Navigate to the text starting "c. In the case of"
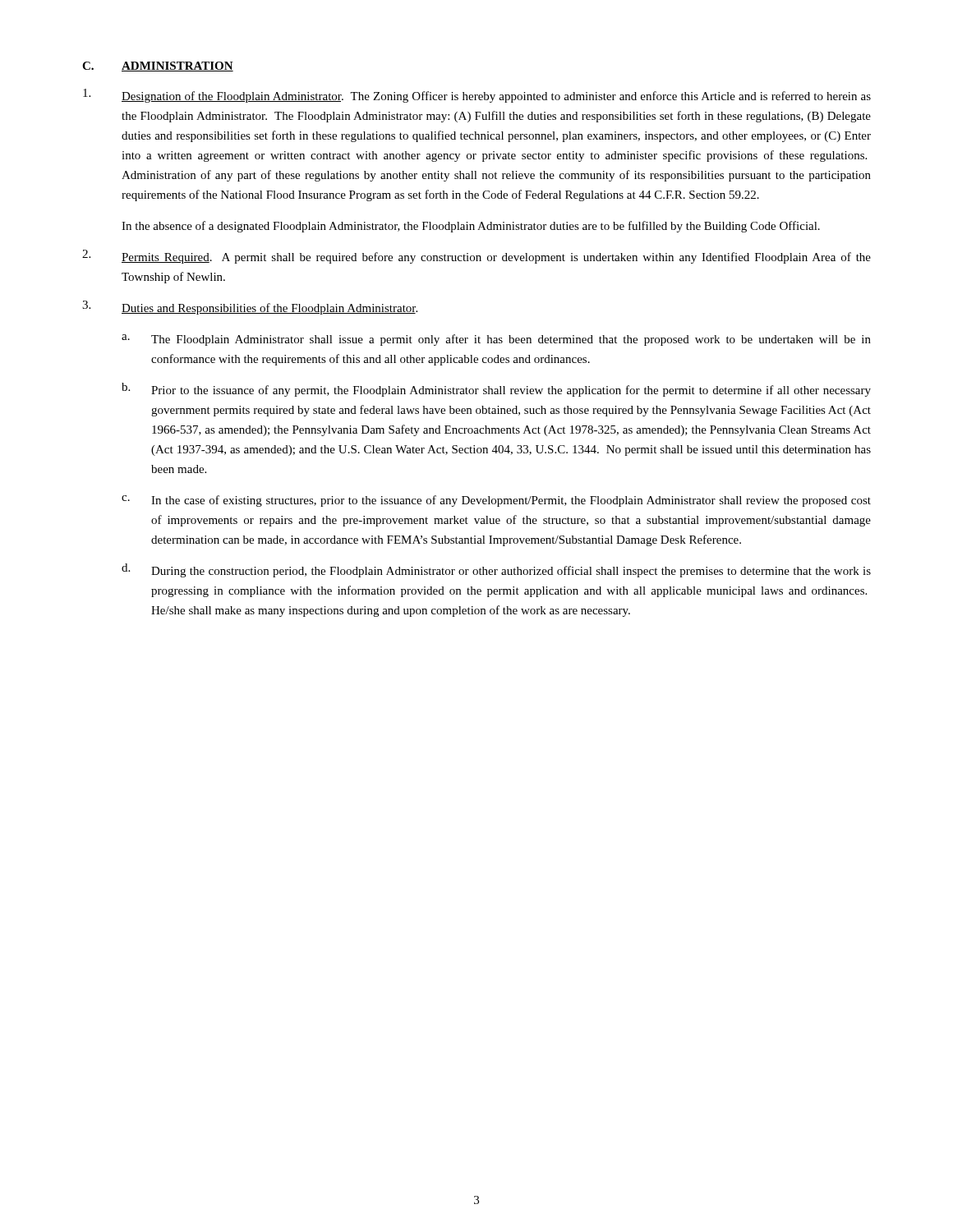The height and width of the screenshot is (1232, 953). [496, 520]
